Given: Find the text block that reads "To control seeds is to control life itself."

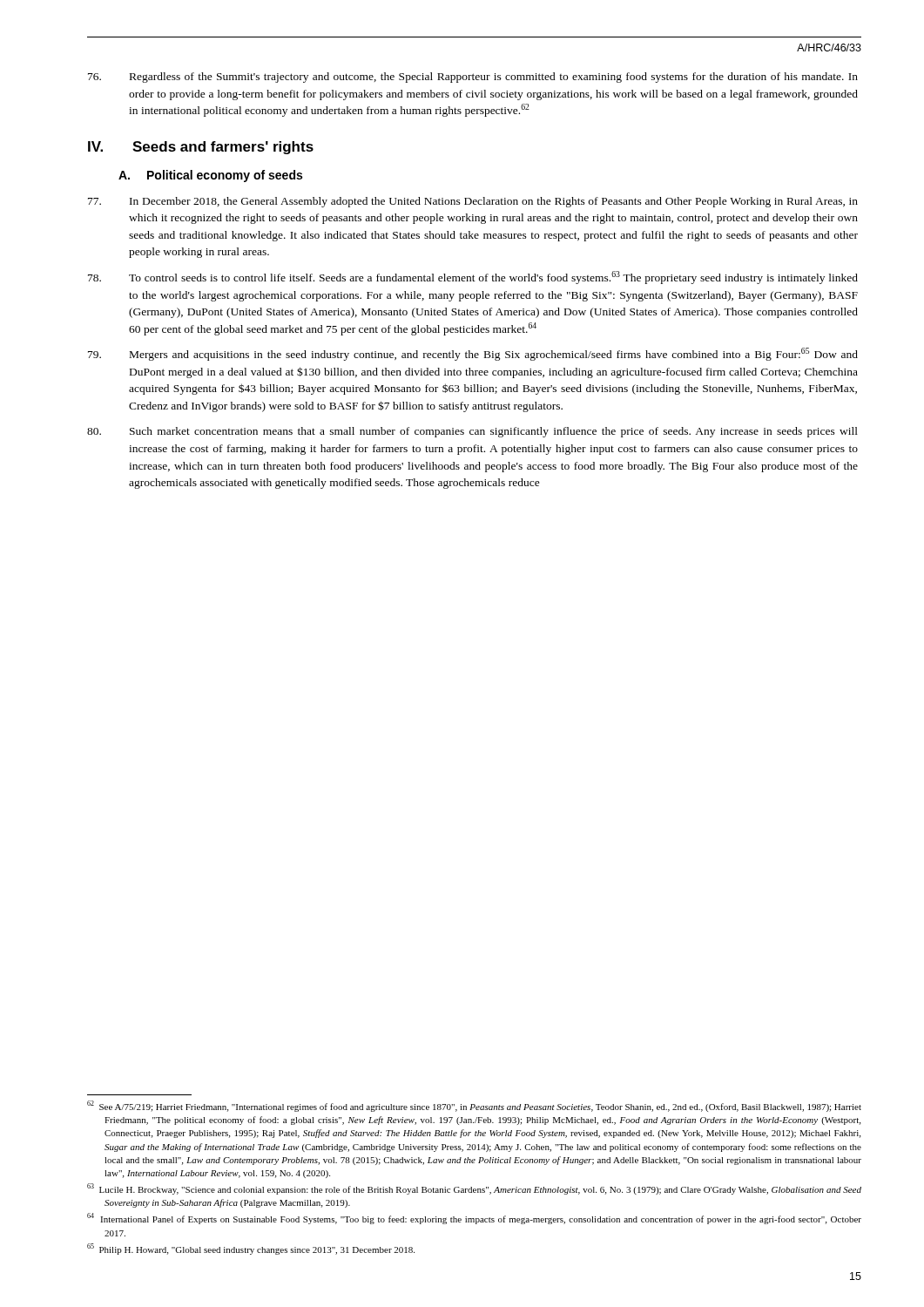Looking at the screenshot, I should (x=472, y=303).
